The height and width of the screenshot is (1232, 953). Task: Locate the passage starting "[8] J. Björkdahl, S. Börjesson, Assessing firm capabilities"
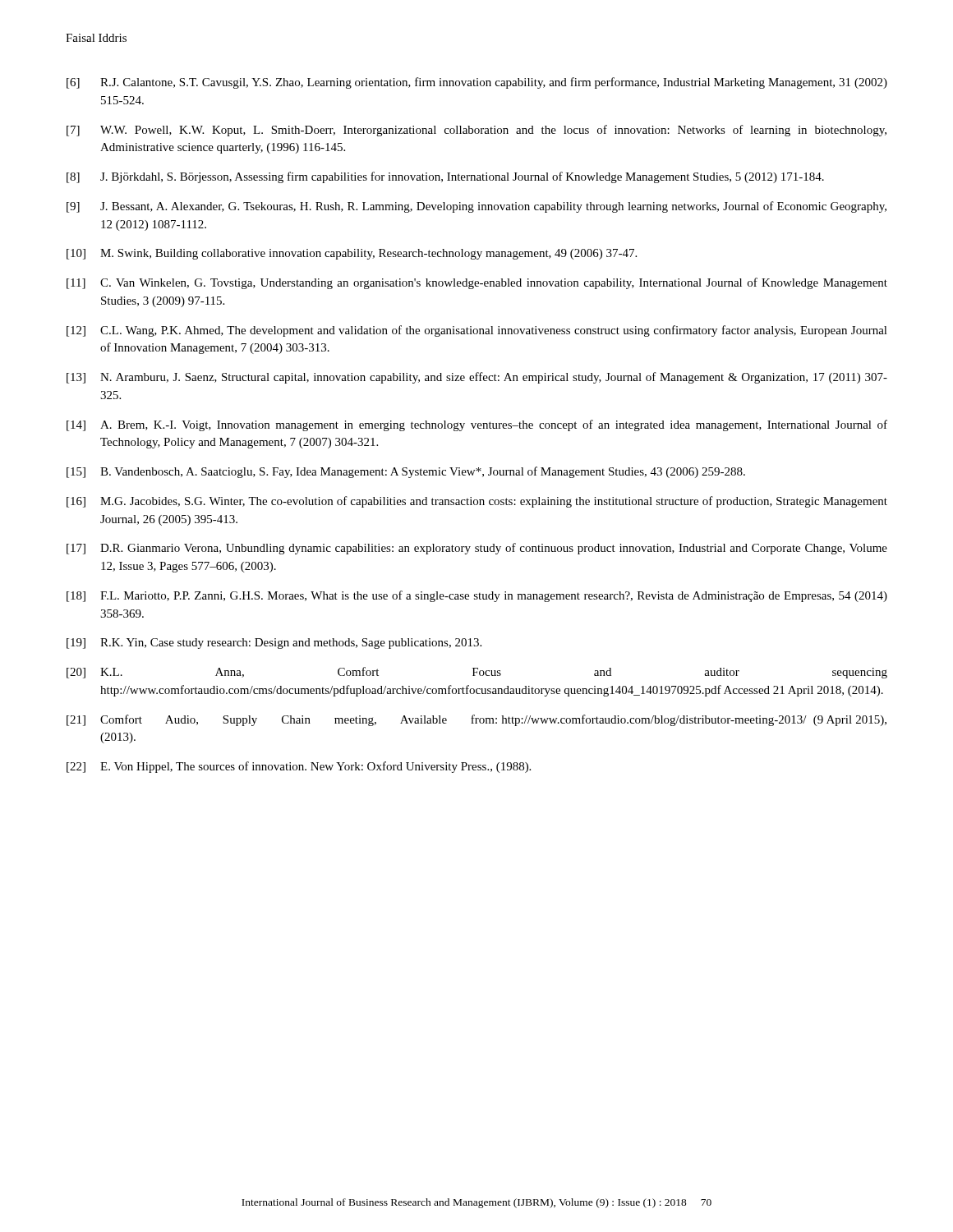tap(476, 177)
